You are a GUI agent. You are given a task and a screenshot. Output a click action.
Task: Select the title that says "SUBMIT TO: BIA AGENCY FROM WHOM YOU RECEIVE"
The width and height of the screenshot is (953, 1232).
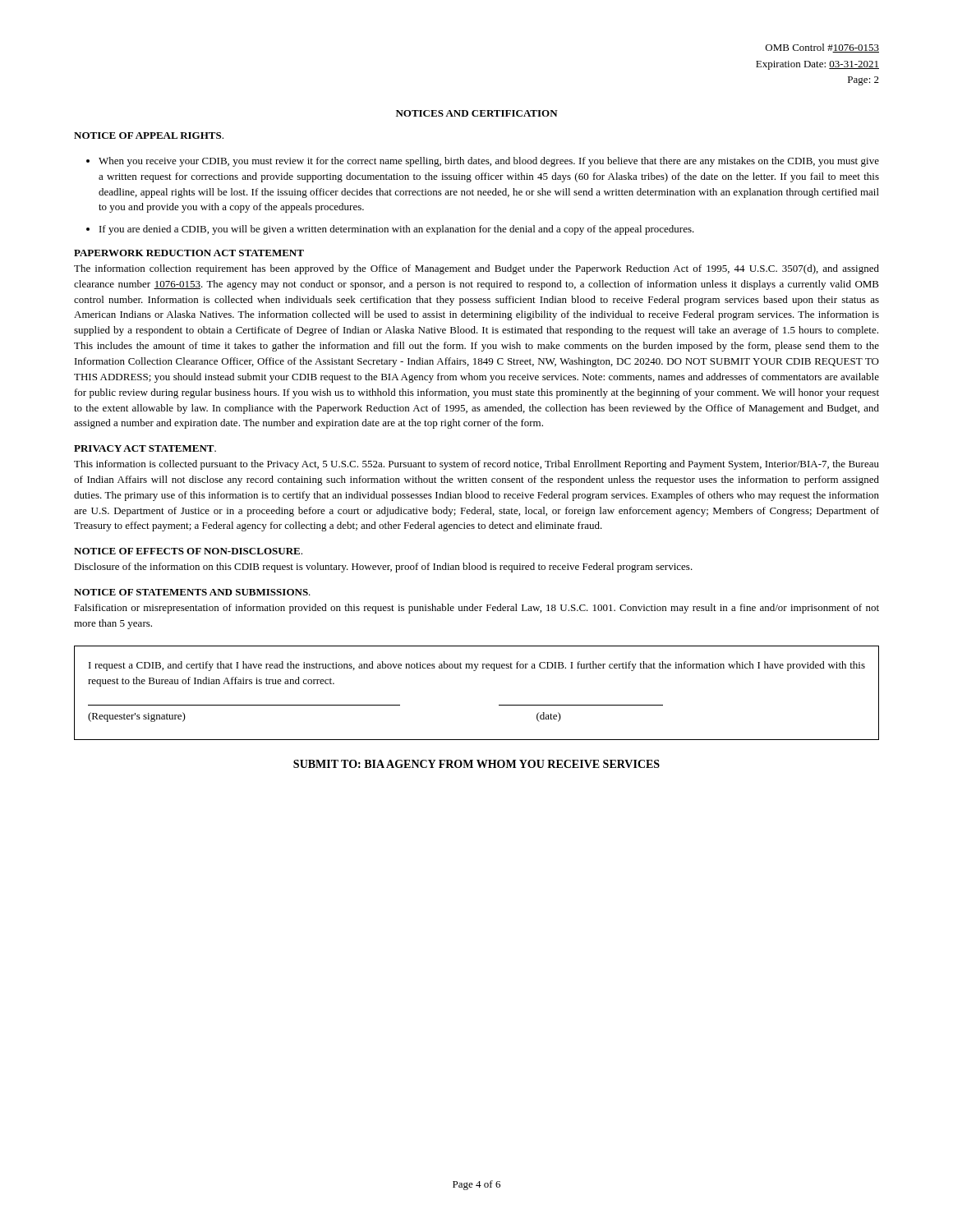click(476, 764)
